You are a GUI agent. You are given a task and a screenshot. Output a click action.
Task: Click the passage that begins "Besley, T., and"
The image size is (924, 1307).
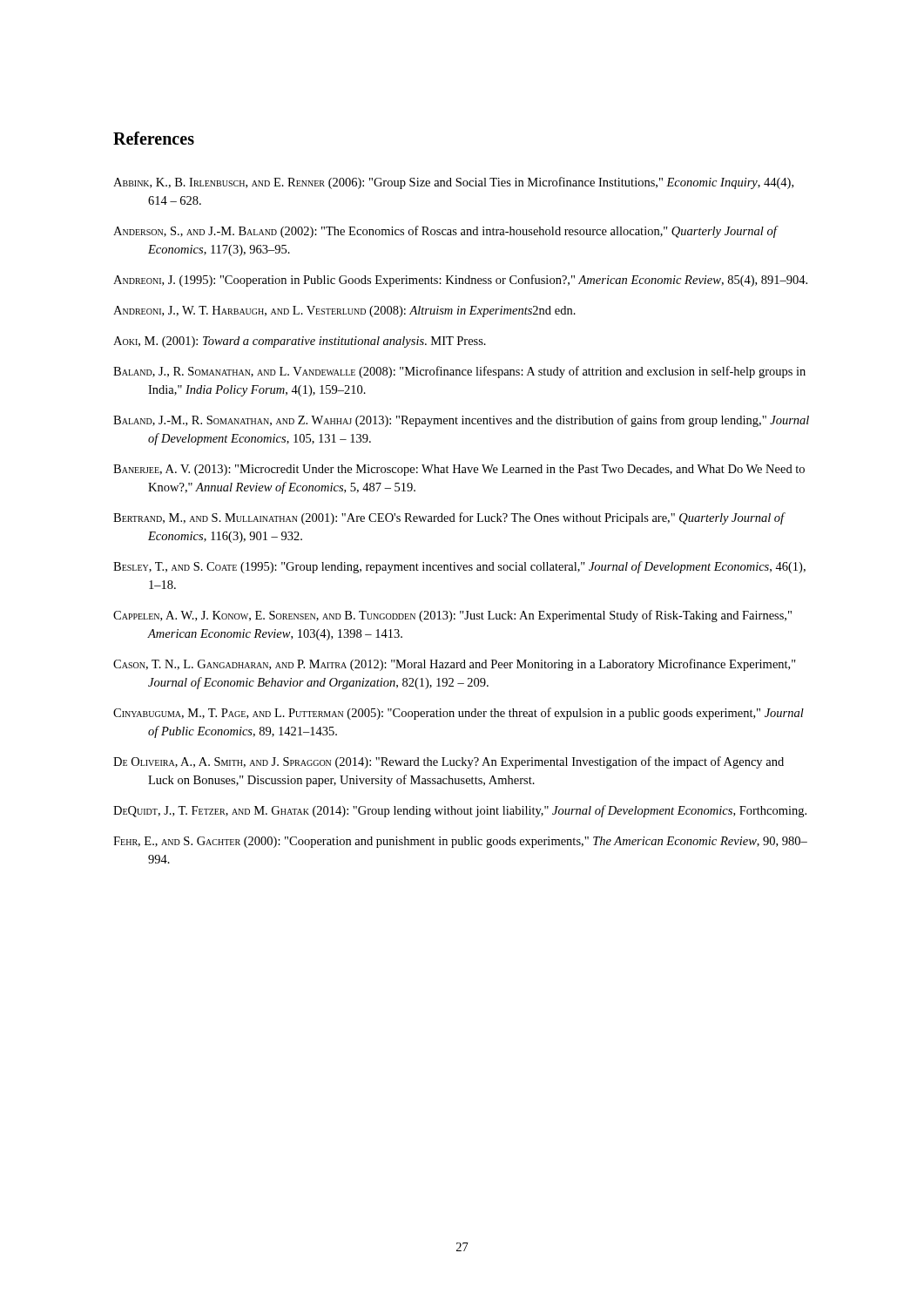click(460, 576)
